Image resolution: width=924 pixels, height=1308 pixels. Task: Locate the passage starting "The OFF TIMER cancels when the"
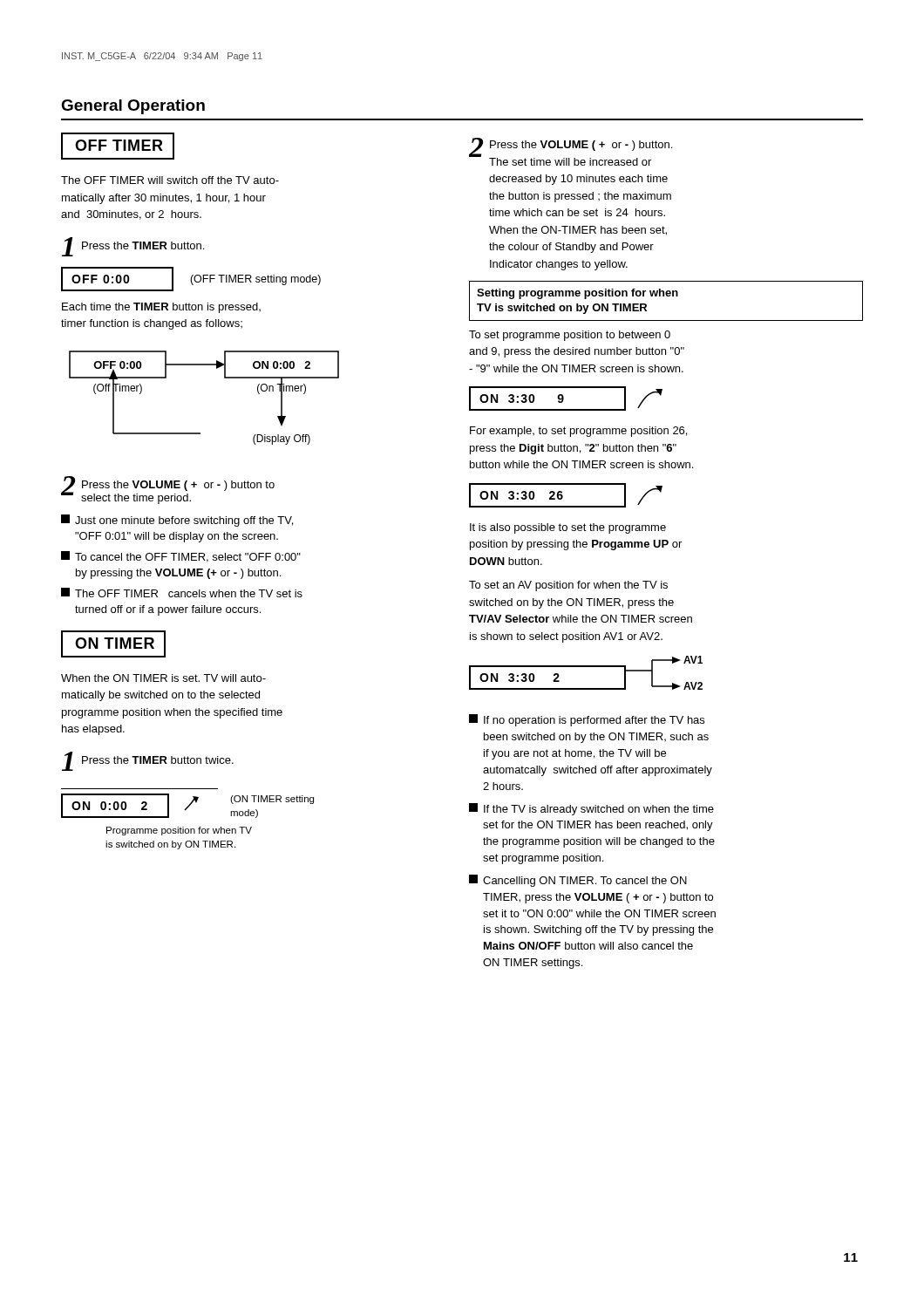182,602
